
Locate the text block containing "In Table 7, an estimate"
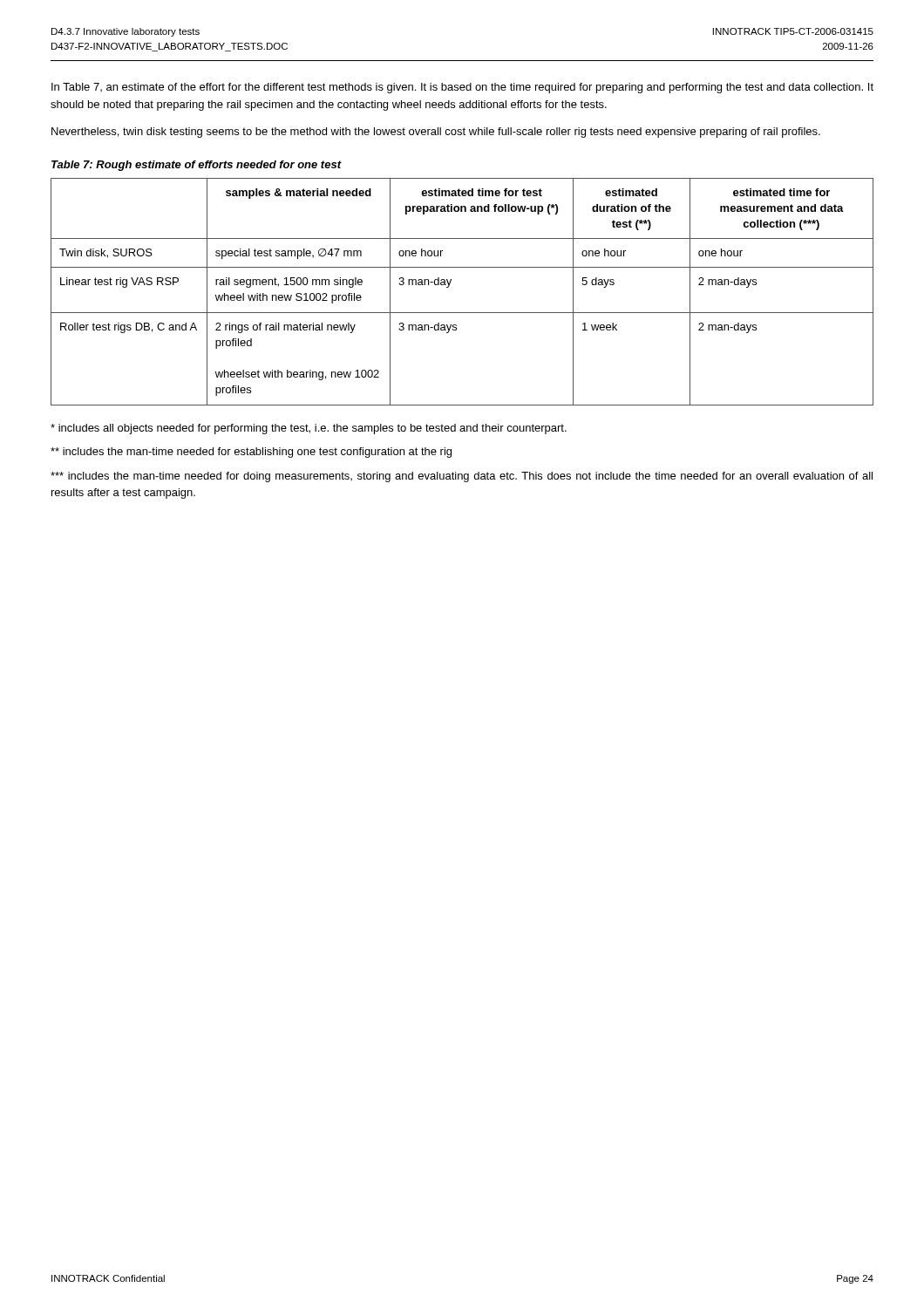click(x=462, y=95)
